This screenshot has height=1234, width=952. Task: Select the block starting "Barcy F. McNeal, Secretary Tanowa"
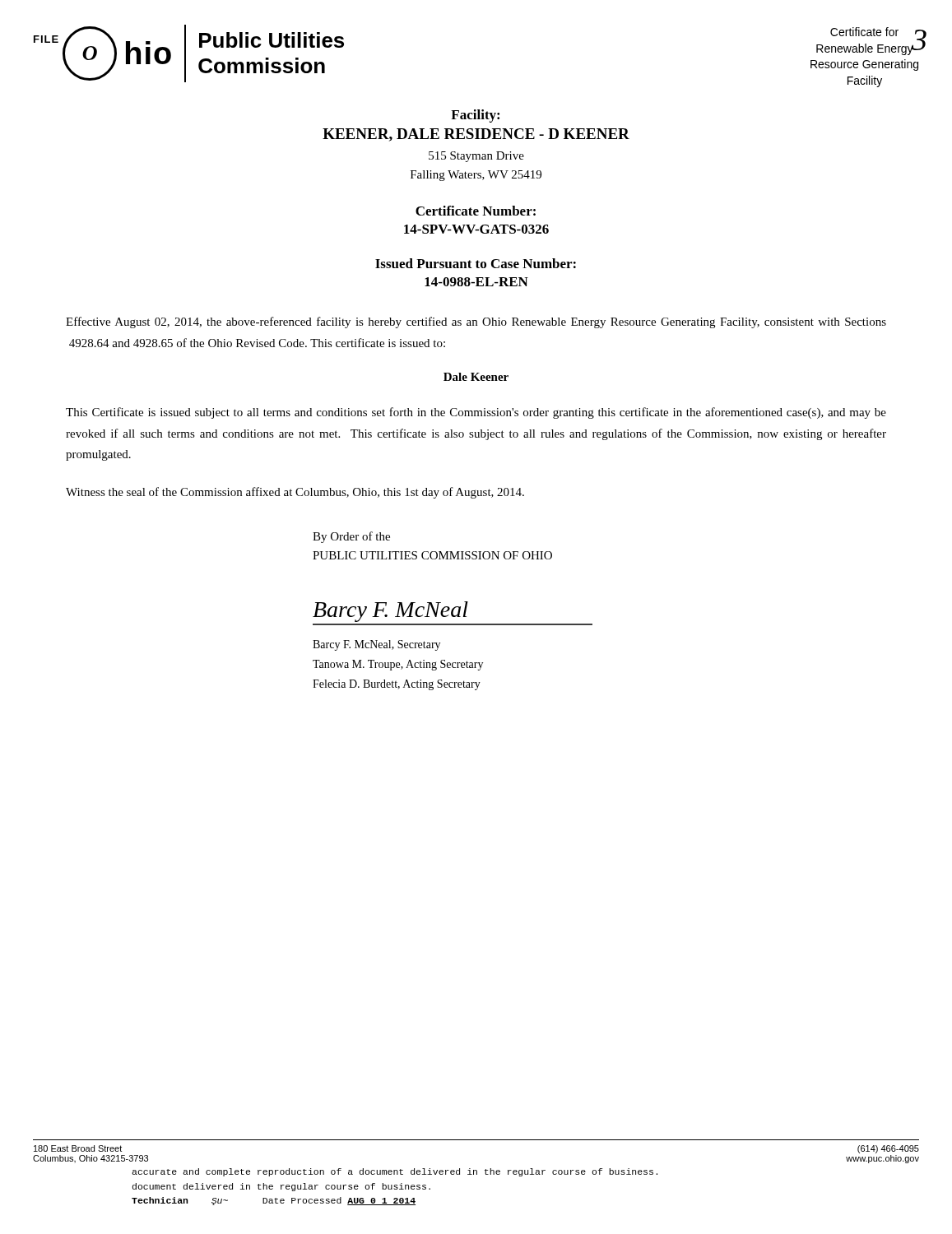tap(398, 664)
